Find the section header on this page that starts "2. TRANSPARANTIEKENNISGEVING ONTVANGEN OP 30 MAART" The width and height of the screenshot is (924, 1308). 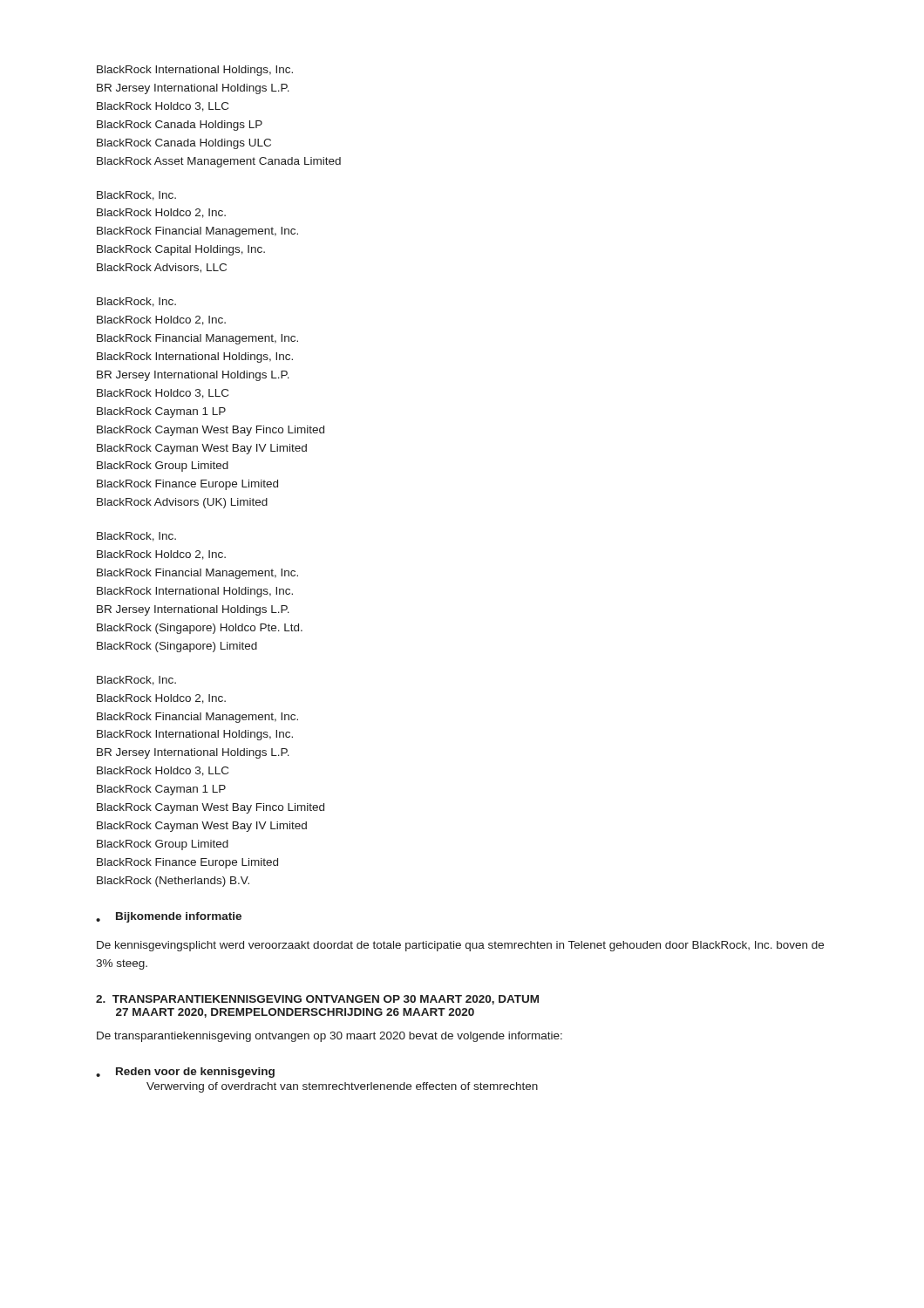tap(318, 1005)
